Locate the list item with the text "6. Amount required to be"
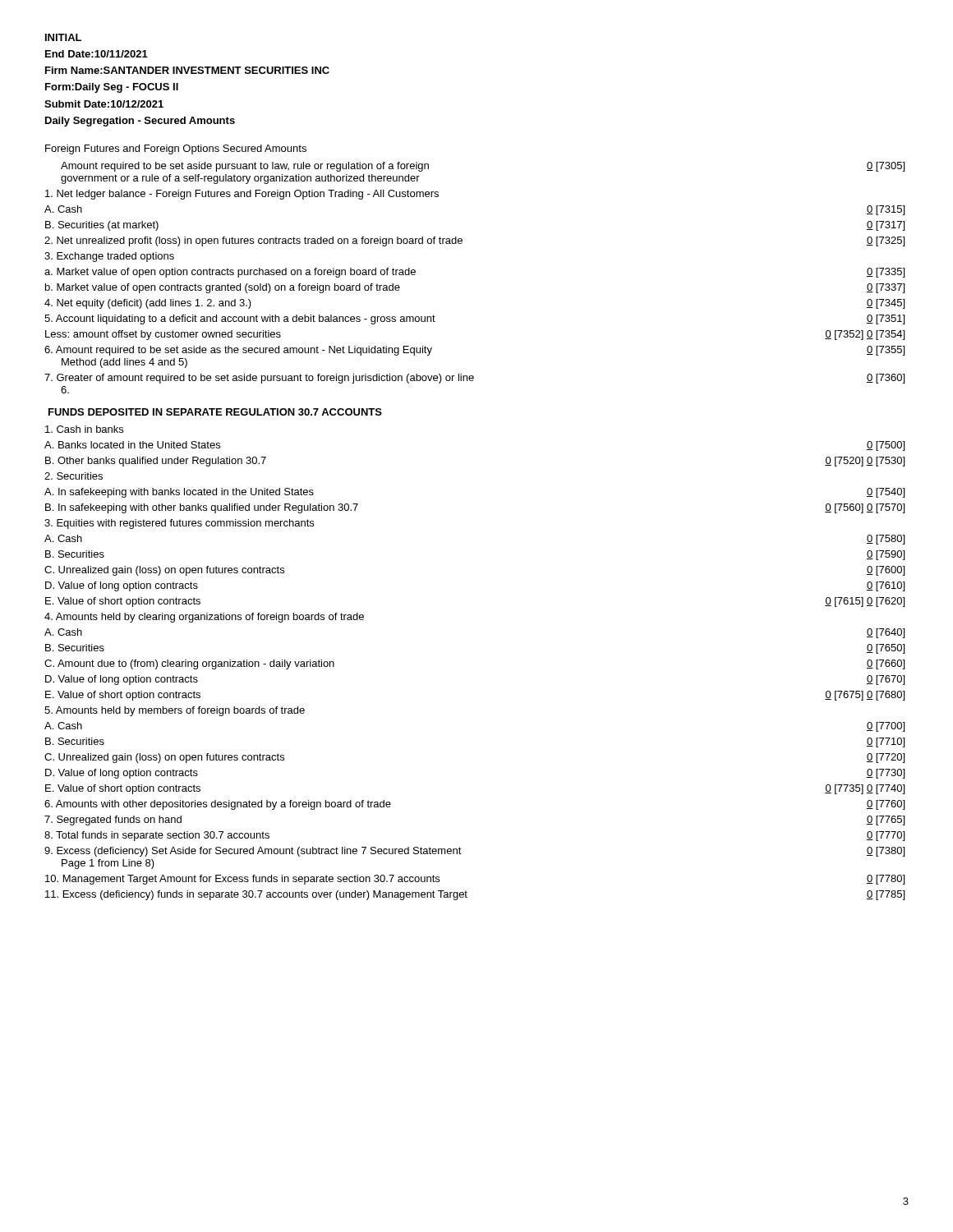Screen dimensions: 1232x953 tap(236, 350)
